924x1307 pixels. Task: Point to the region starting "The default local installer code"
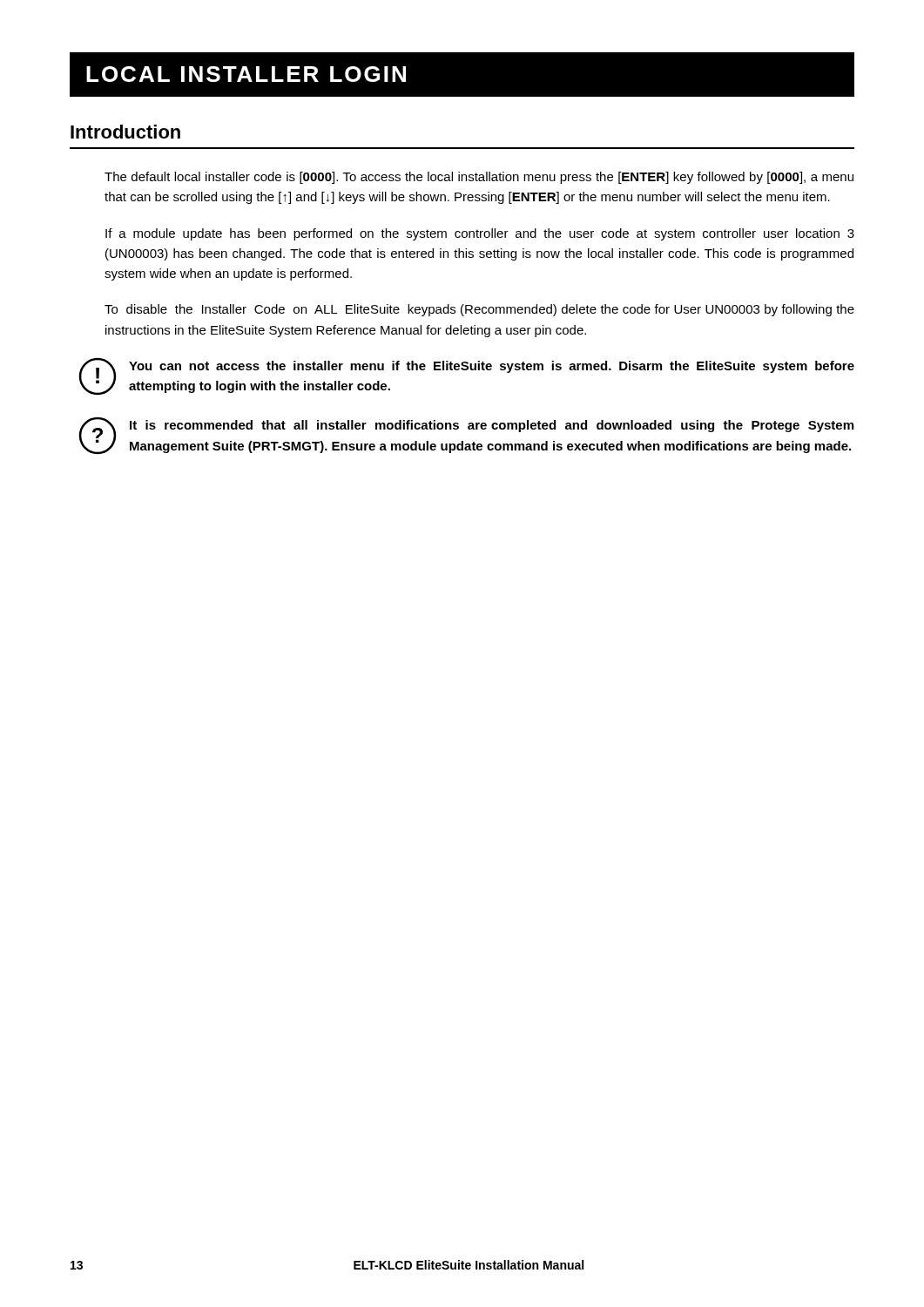pyautogui.click(x=479, y=187)
